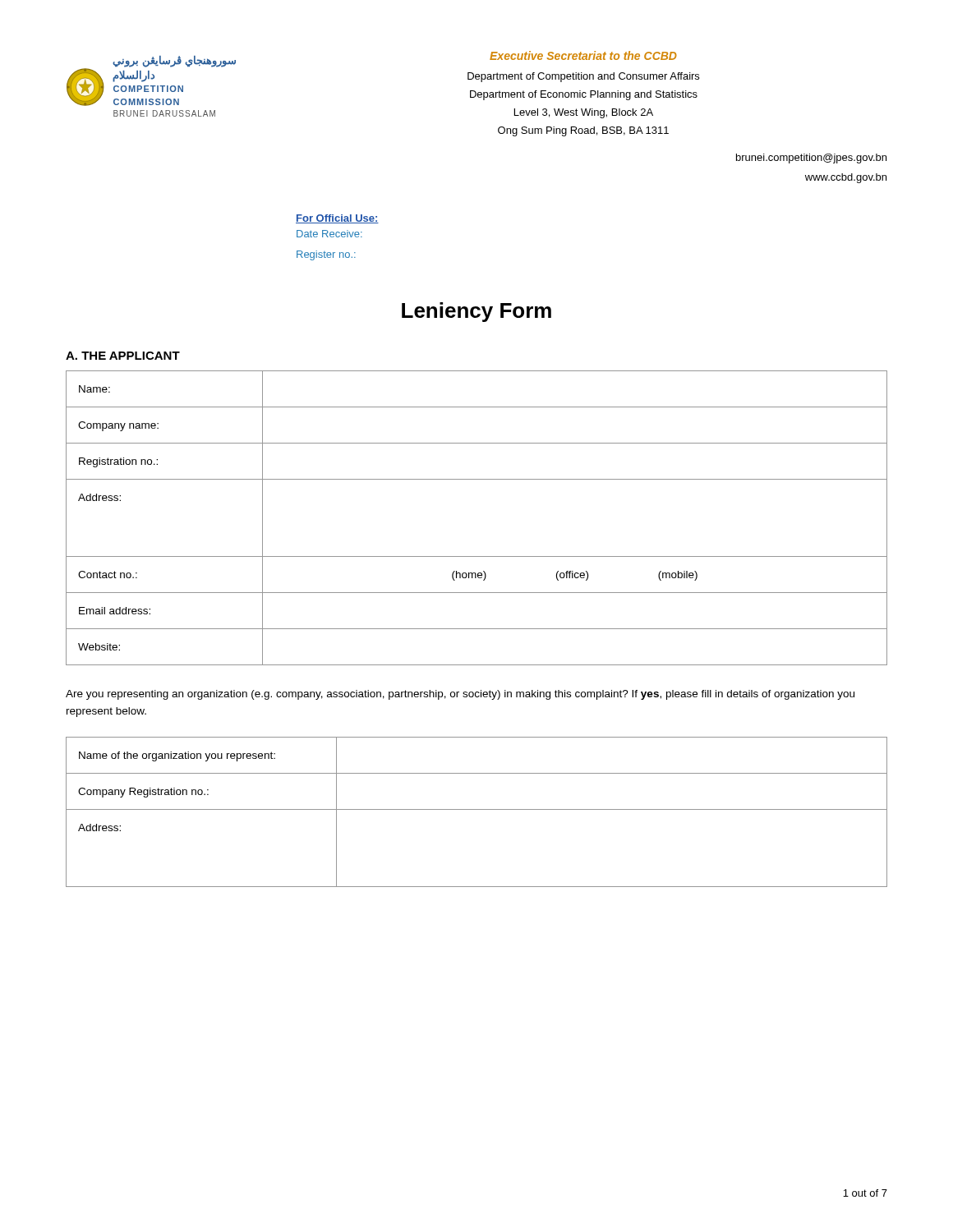Image resolution: width=953 pixels, height=1232 pixels.
Task: Find the logo
Action: [156, 87]
